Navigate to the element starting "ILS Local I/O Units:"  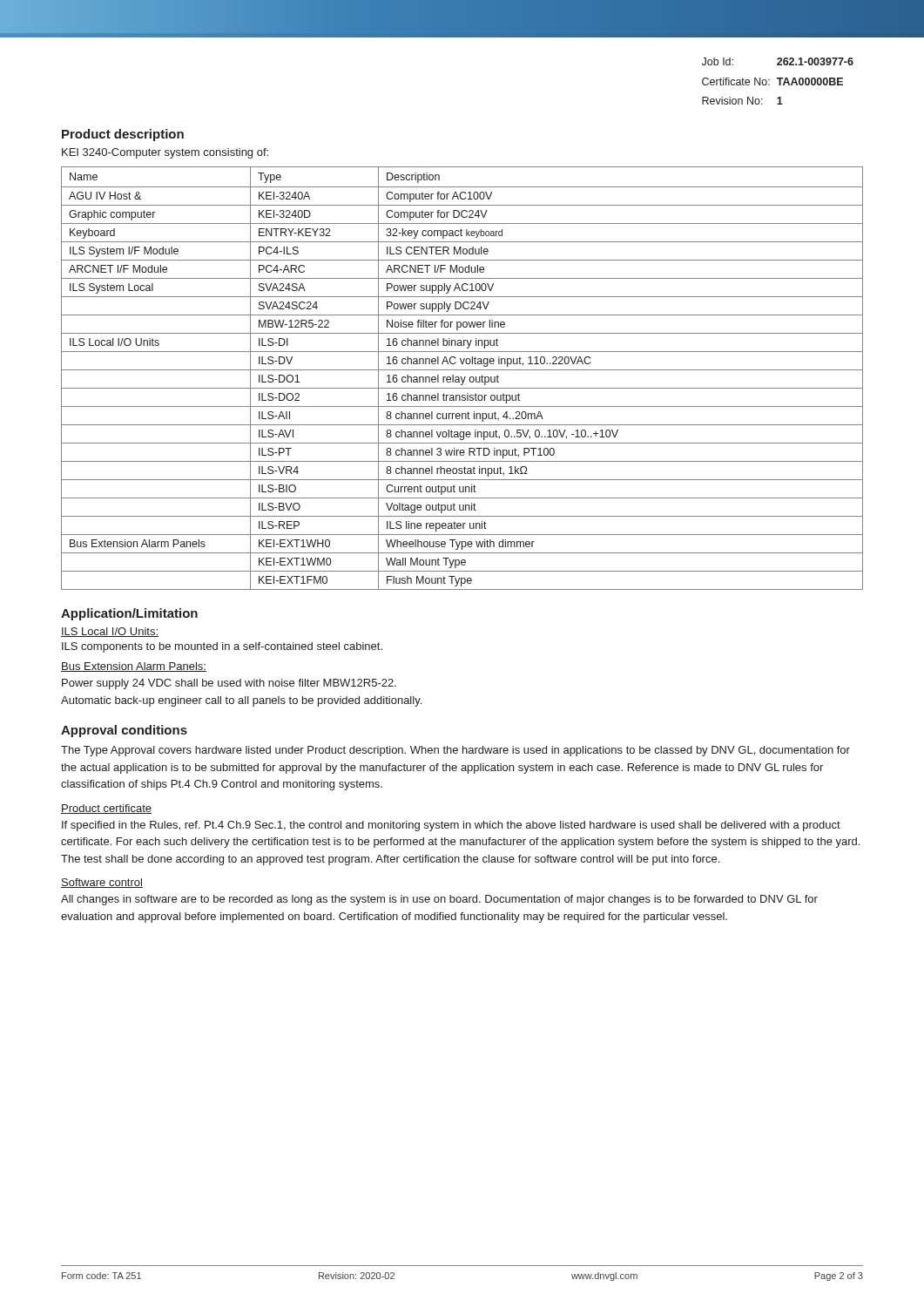110,631
